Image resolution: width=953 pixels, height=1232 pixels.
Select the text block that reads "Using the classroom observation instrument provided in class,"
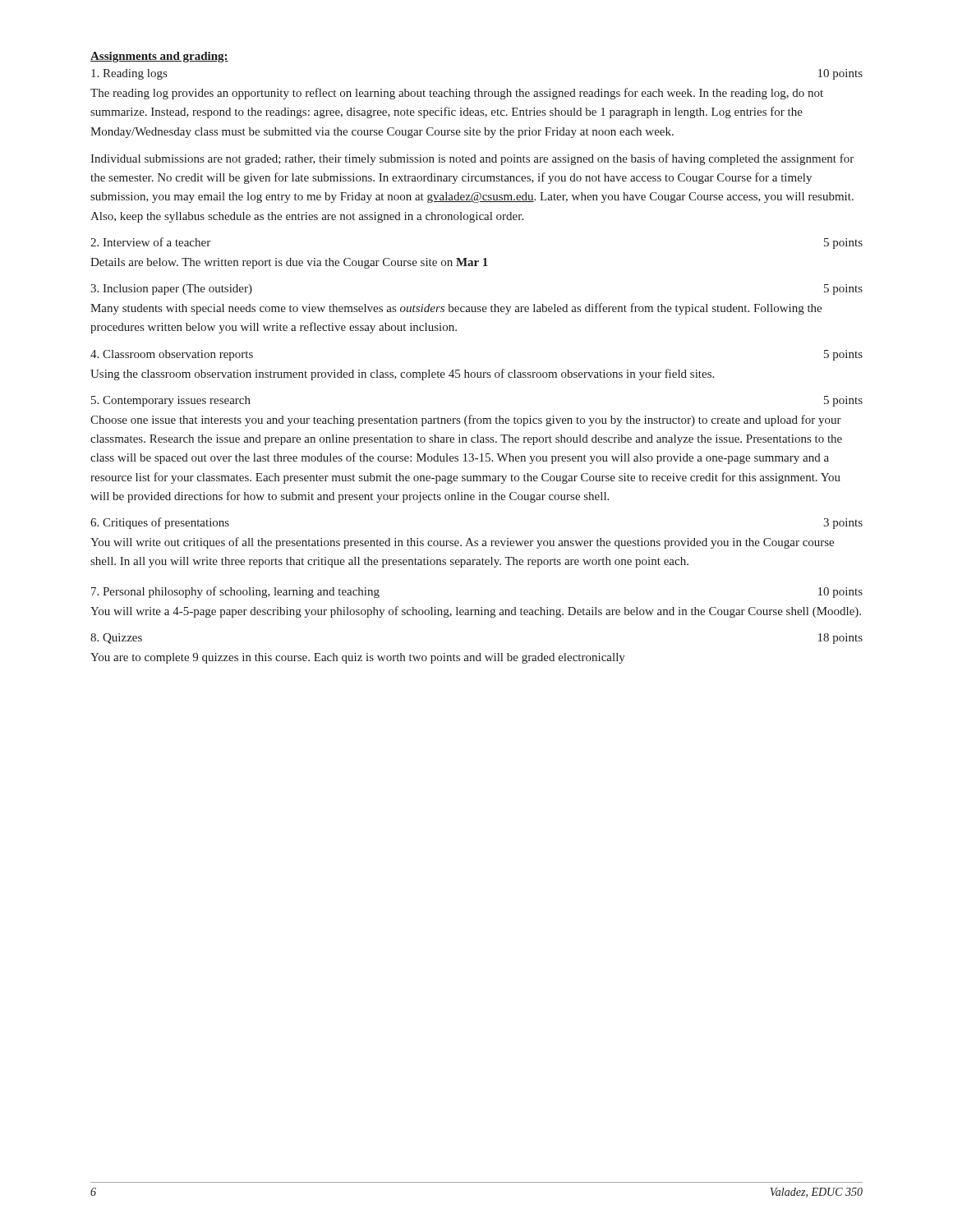403,373
